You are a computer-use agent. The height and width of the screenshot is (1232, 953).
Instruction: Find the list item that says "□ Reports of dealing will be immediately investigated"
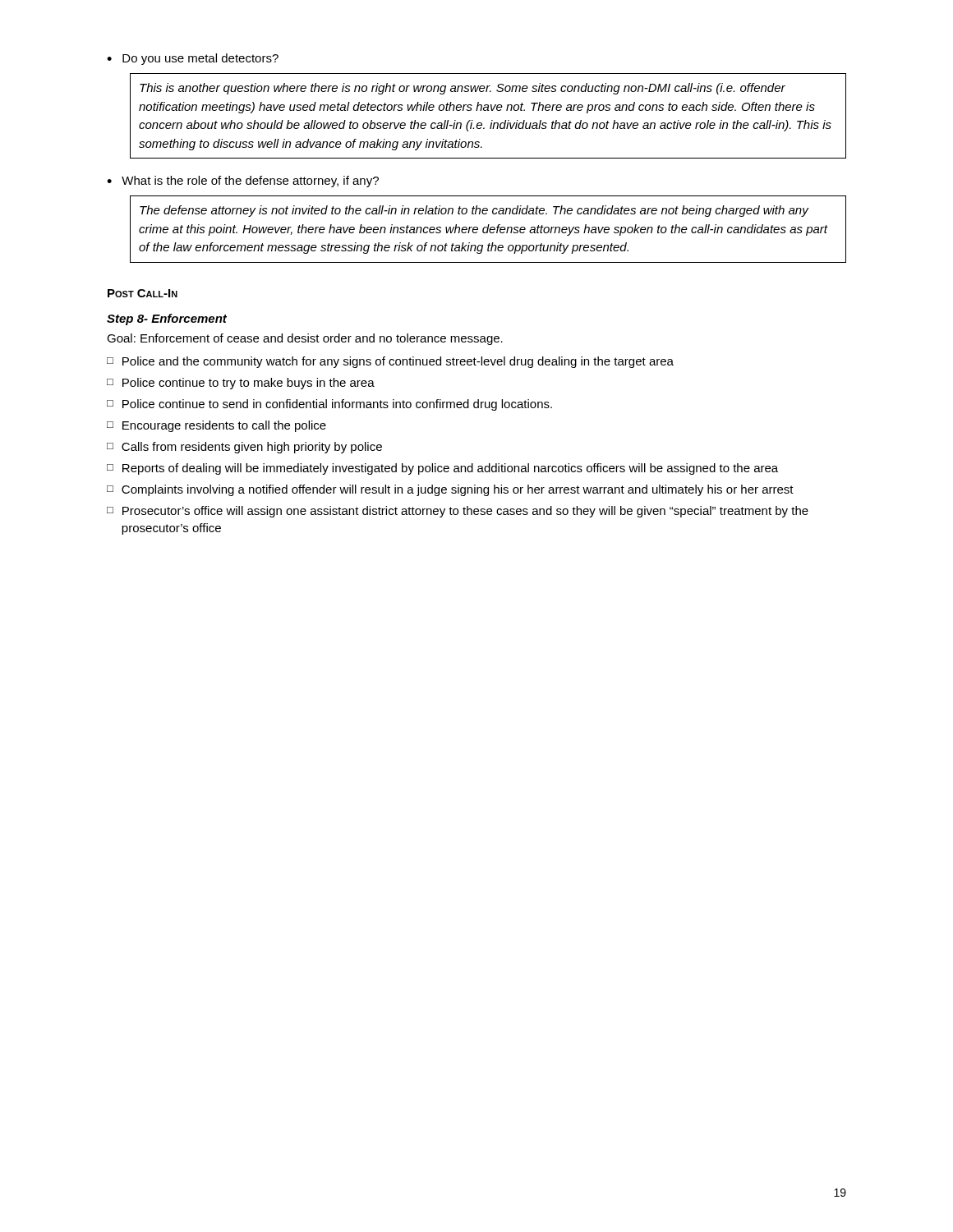point(443,468)
